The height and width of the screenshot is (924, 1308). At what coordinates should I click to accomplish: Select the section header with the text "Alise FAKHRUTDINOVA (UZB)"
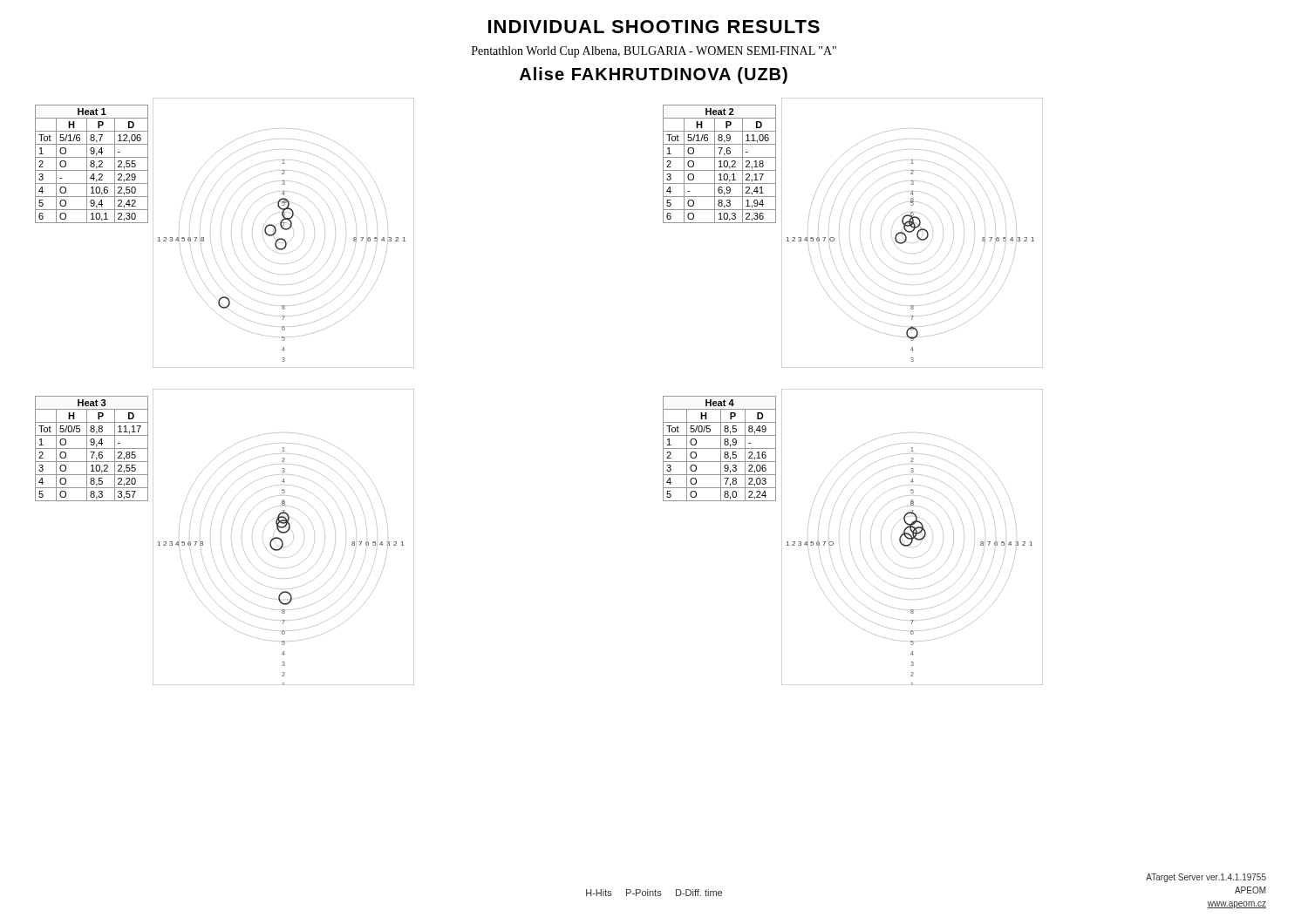point(654,74)
